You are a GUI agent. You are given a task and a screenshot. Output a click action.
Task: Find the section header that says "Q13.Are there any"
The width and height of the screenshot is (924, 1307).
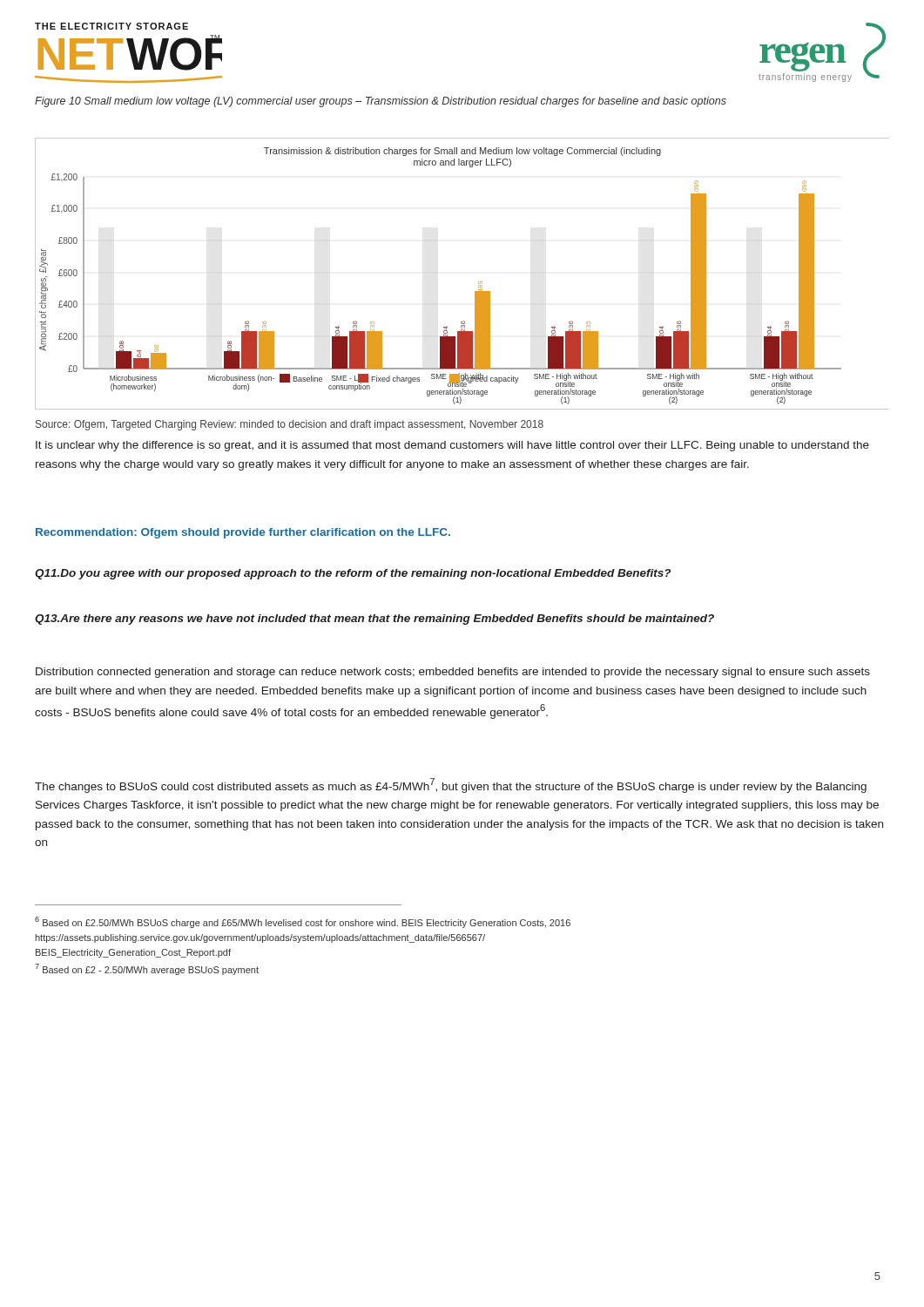point(375,618)
